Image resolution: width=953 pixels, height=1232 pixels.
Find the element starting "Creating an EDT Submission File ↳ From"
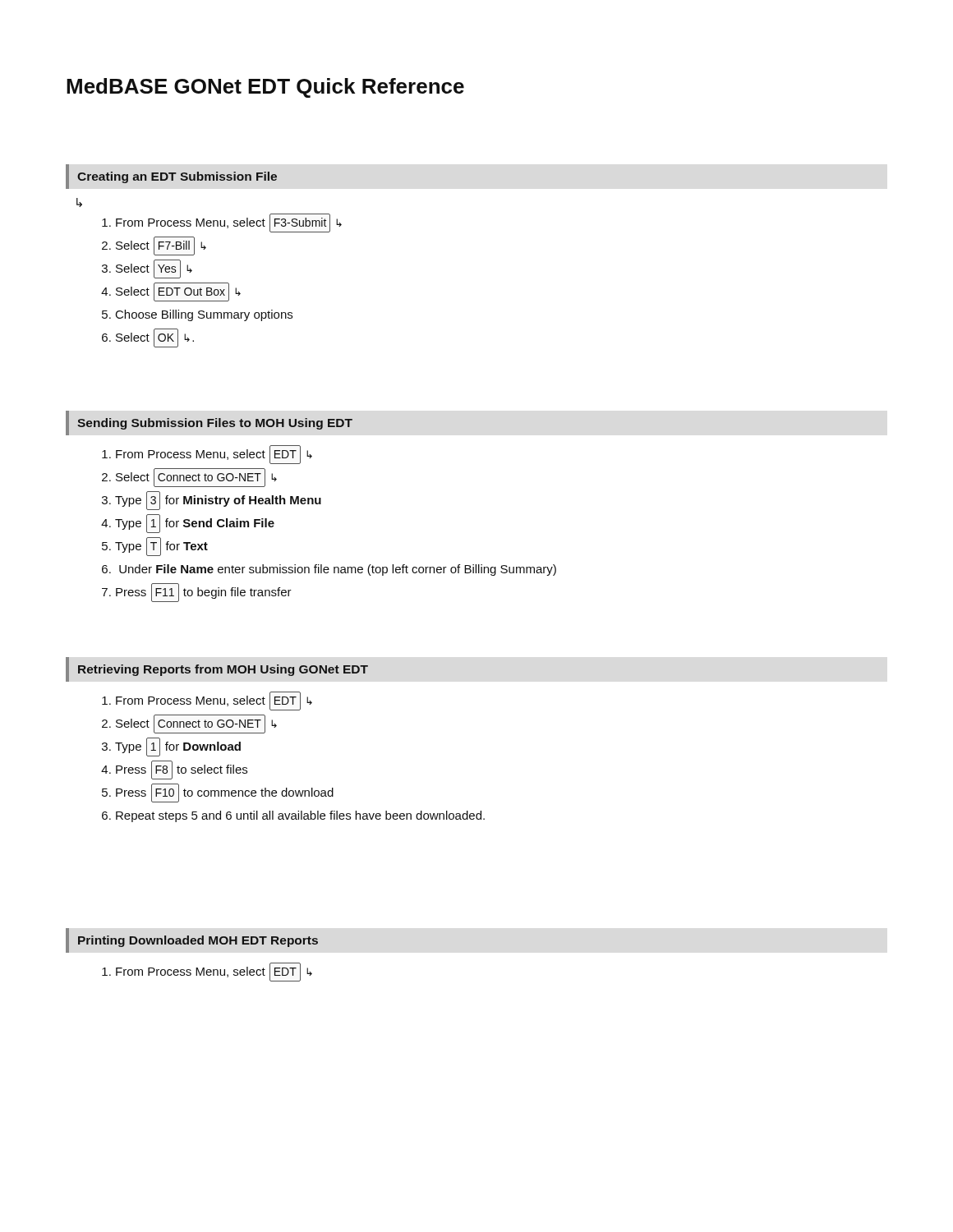pyautogui.click(x=171, y=177)
